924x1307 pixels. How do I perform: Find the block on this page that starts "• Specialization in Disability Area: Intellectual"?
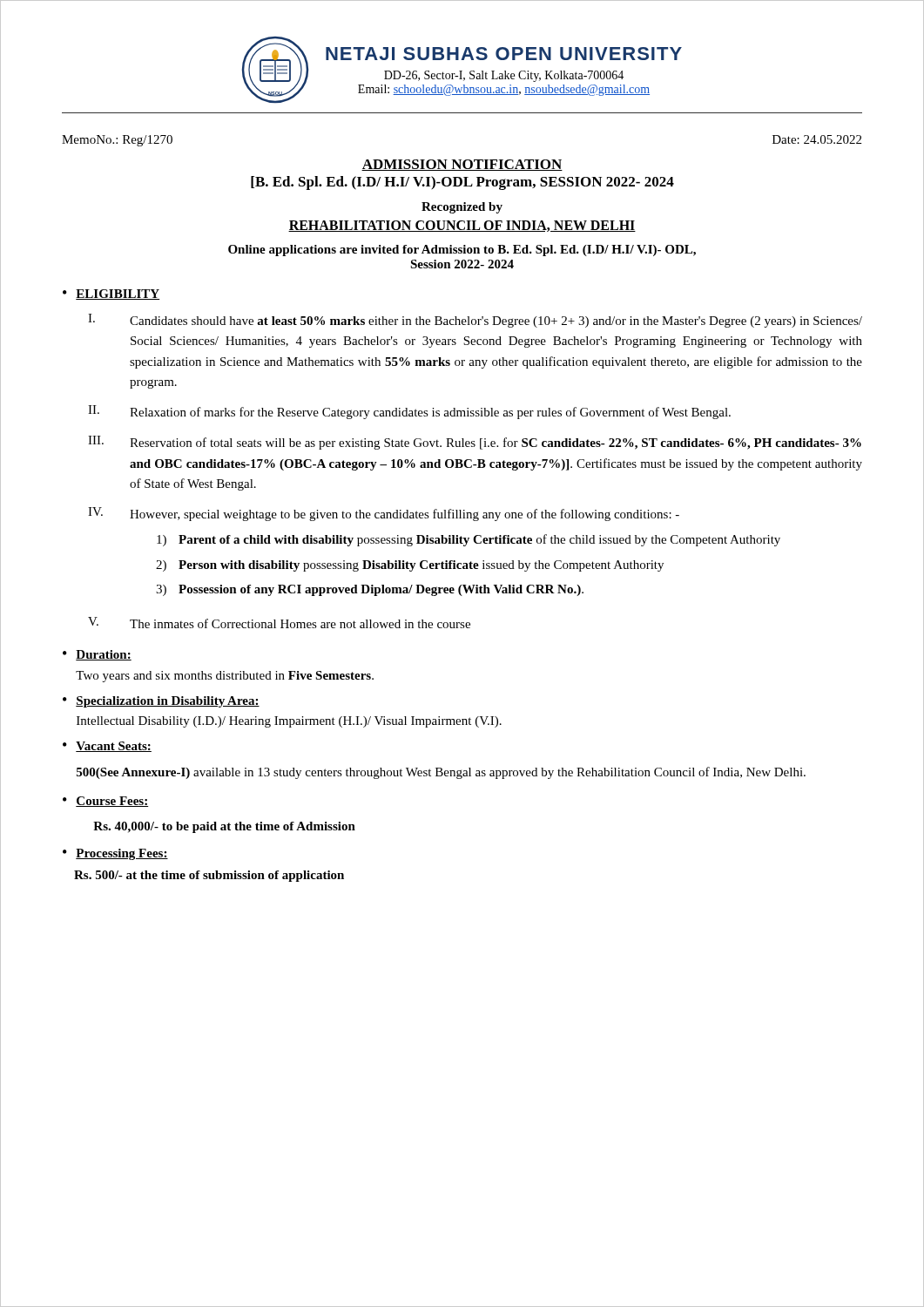click(x=462, y=711)
